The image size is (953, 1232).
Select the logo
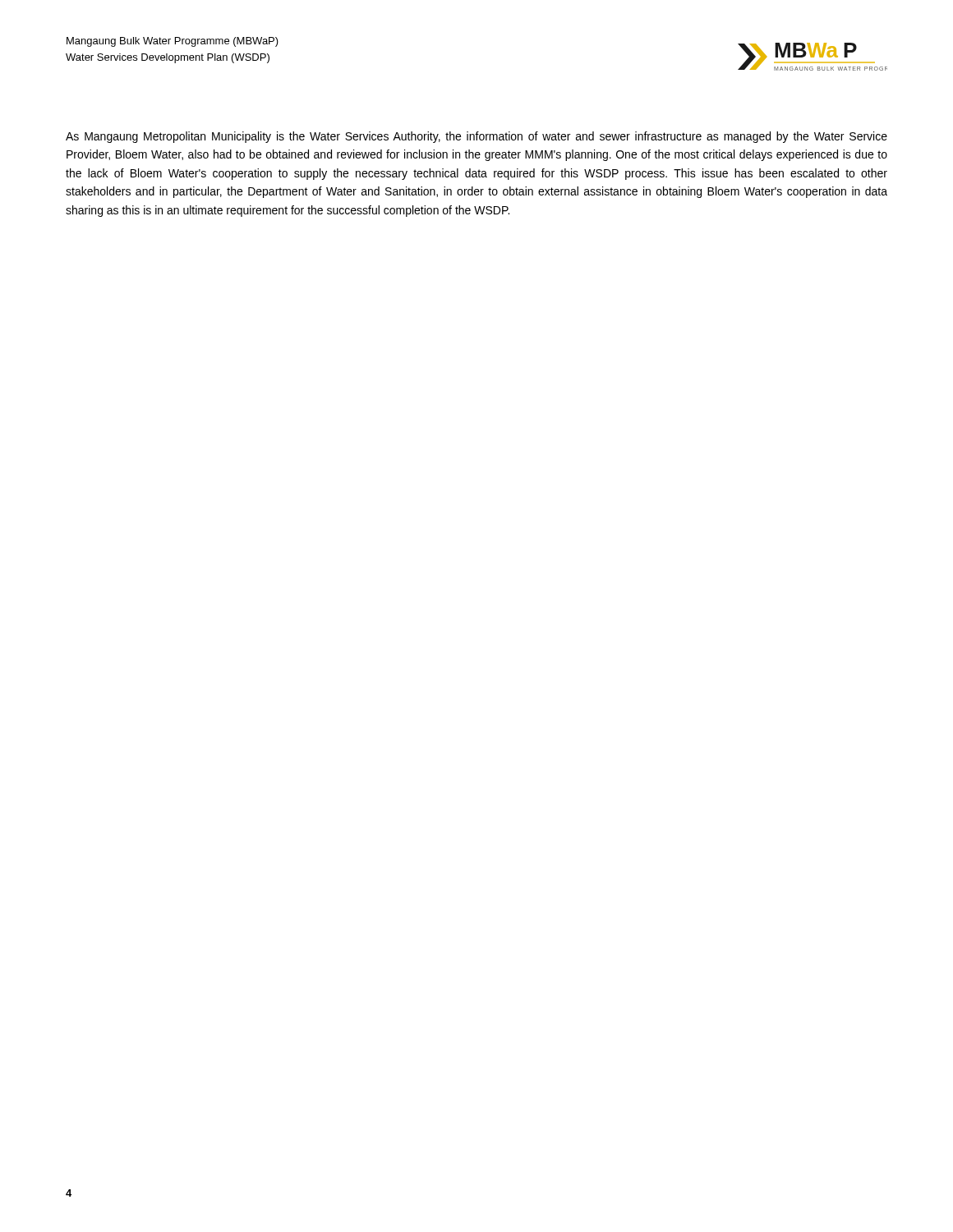click(x=809, y=58)
